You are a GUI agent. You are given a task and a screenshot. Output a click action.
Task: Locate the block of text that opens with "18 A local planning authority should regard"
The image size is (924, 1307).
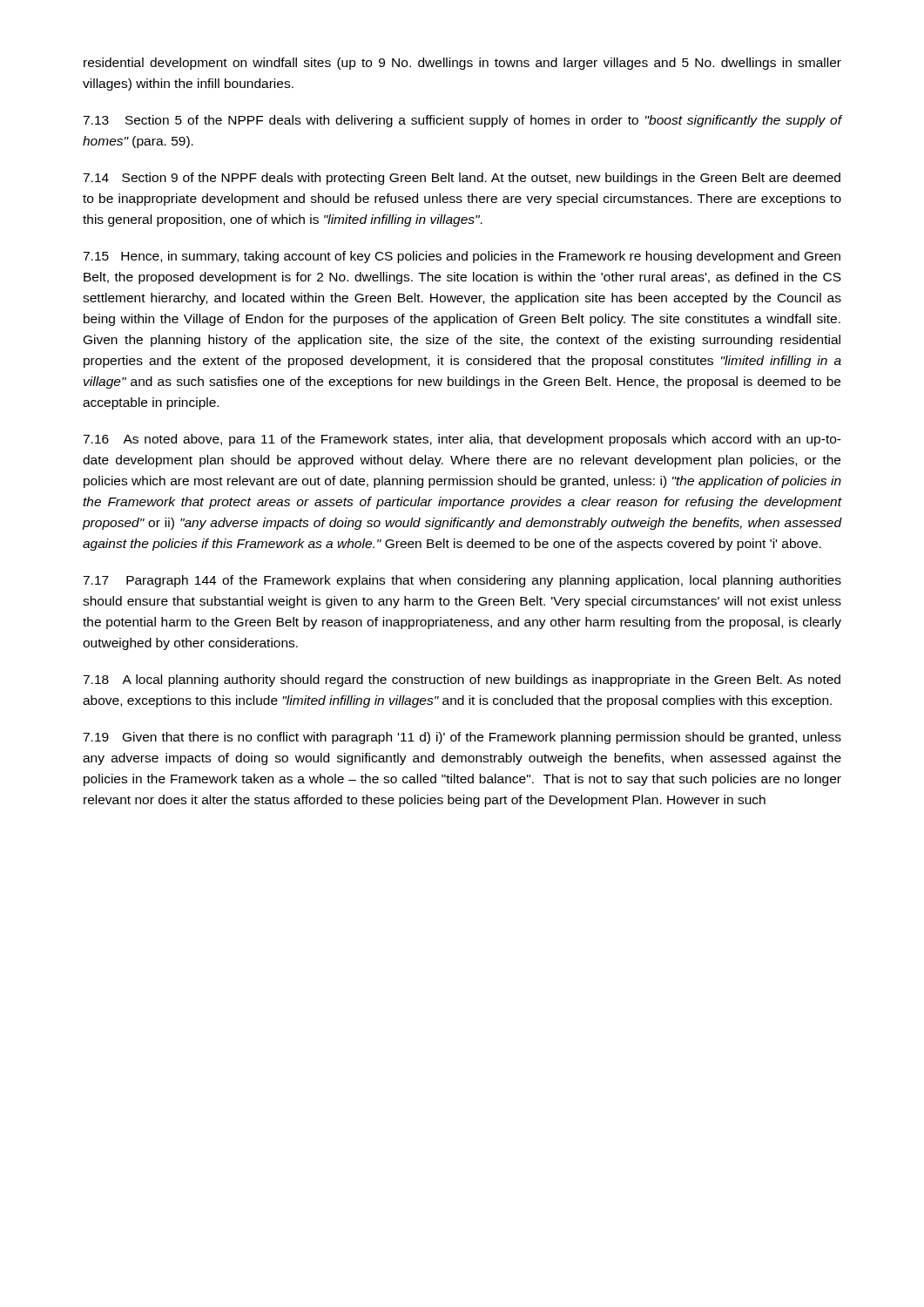462,690
